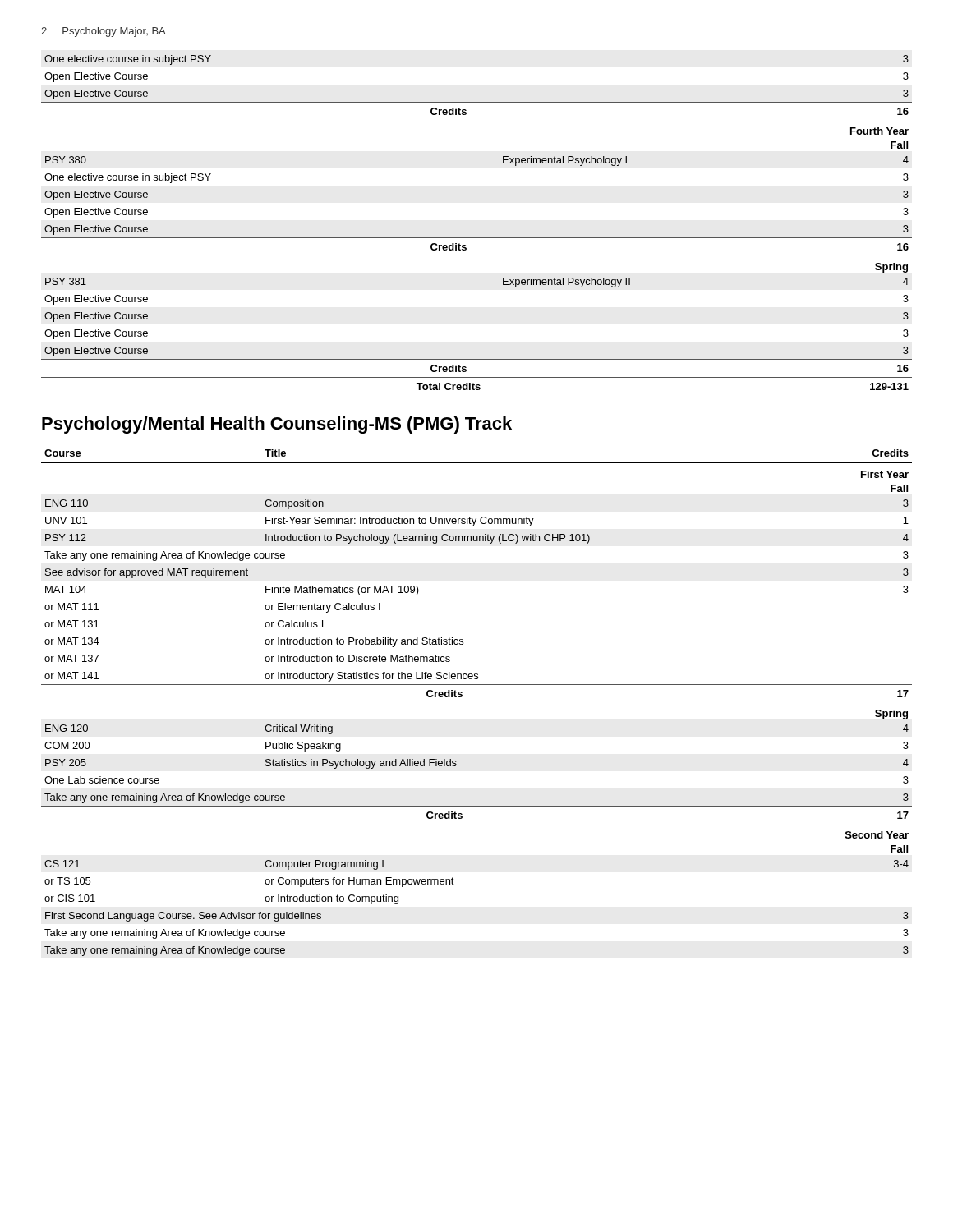Locate the table with the text "or TS 105"
This screenshot has height=1232, width=953.
coord(476,701)
